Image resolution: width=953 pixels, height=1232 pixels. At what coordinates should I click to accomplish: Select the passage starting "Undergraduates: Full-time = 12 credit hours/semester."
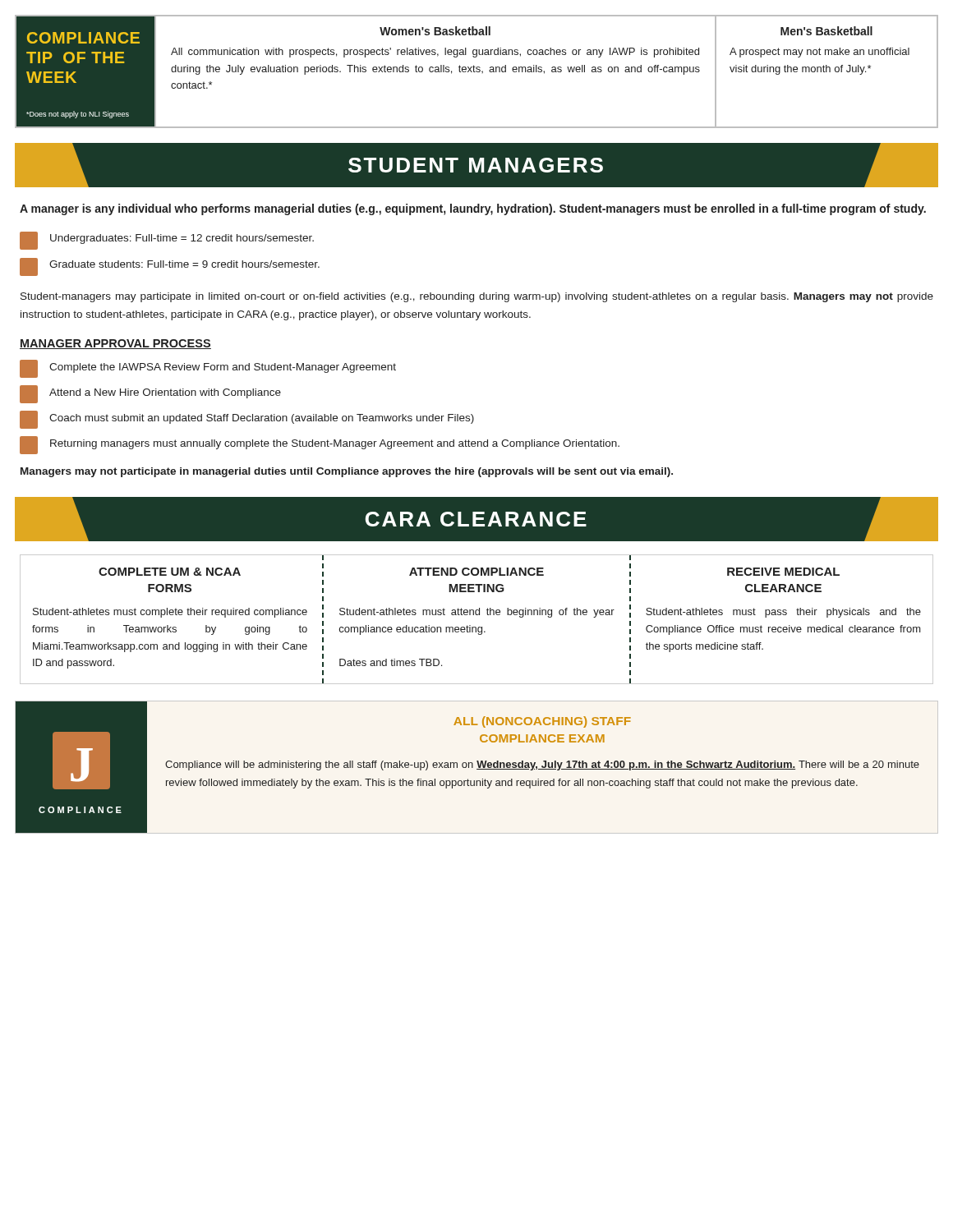click(167, 240)
